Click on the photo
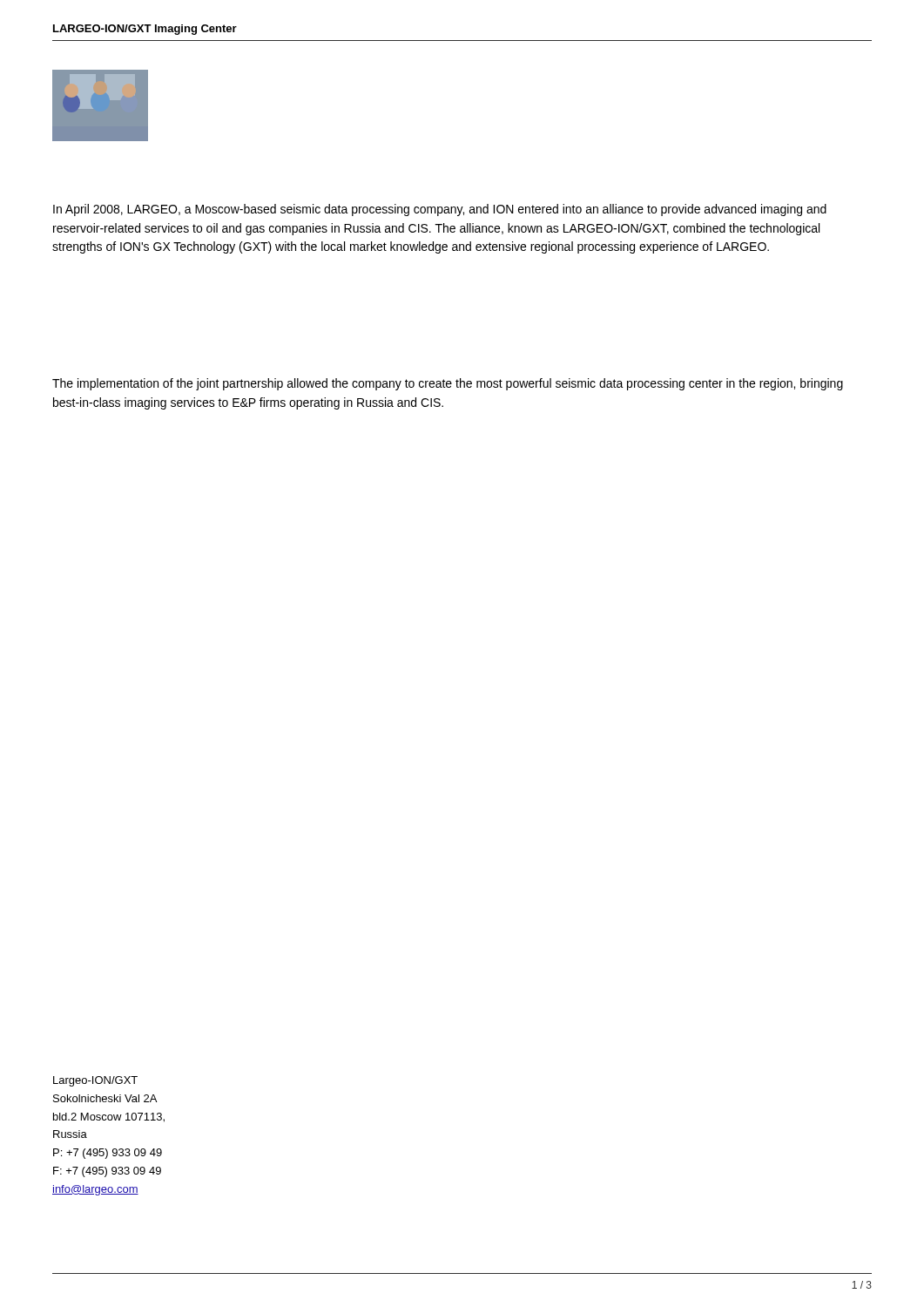Screen dimensions: 1307x924 point(100,105)
